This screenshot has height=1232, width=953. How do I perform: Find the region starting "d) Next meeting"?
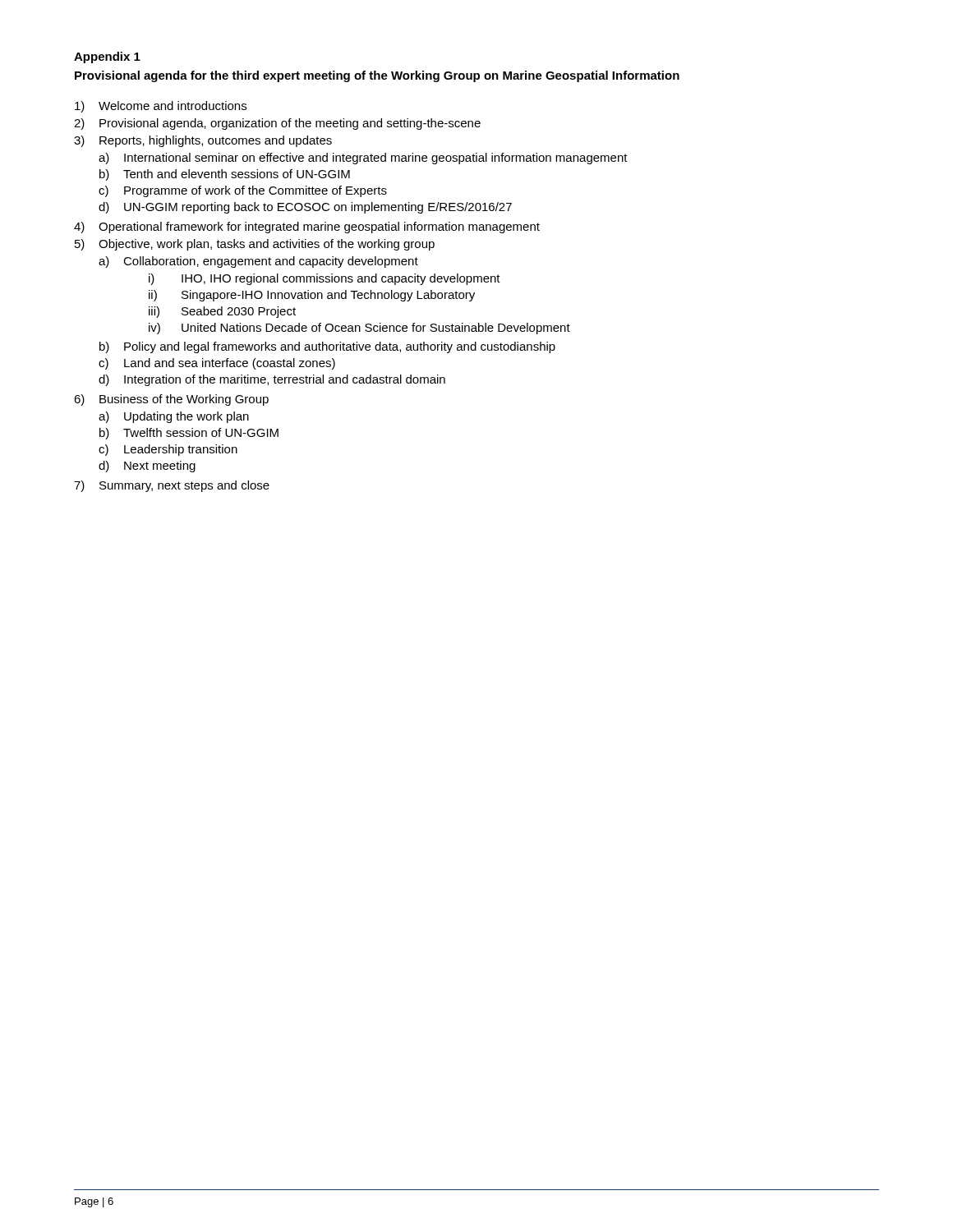[x=189, y=465]
